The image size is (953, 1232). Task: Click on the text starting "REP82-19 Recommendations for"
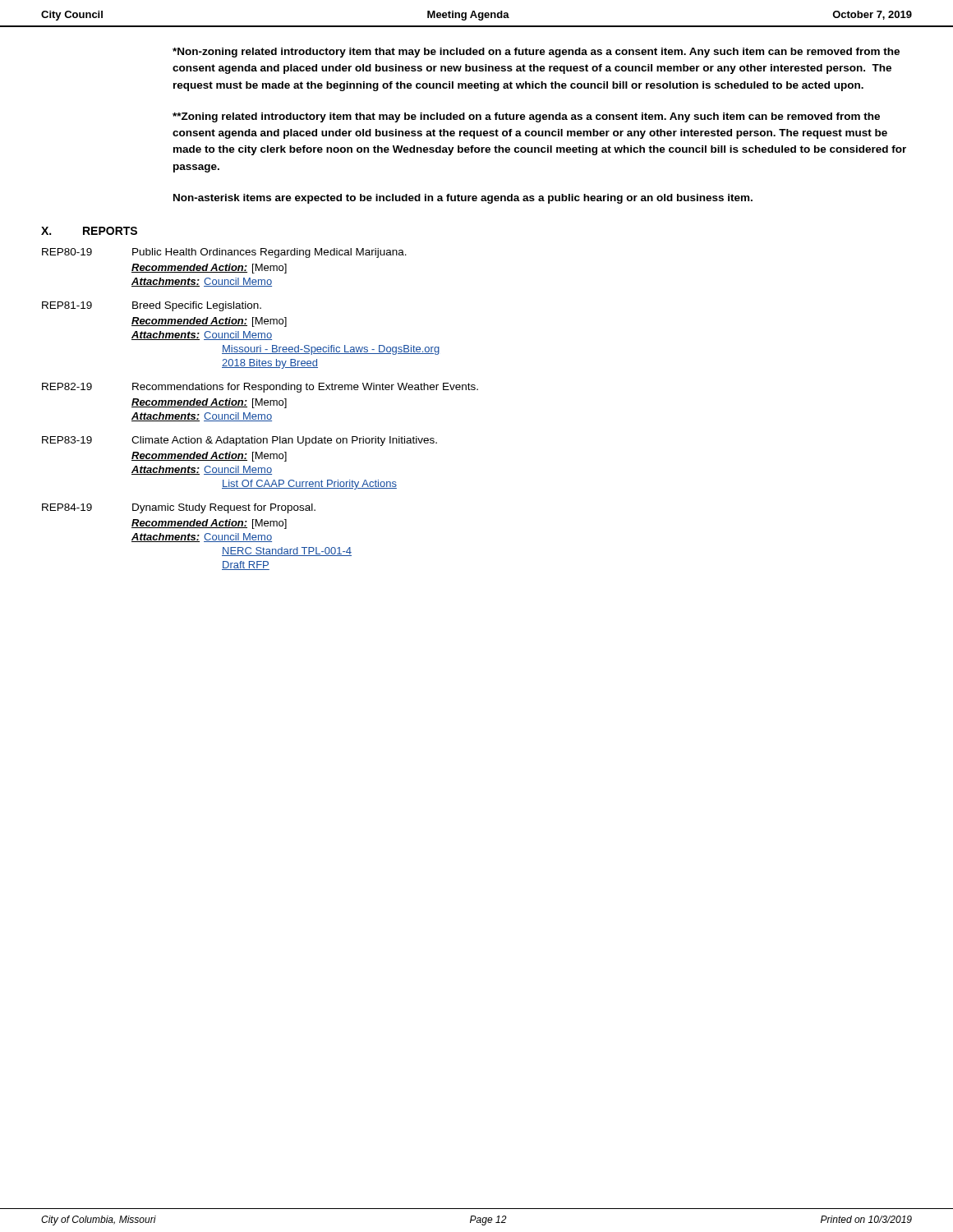(x=476, y=401)
